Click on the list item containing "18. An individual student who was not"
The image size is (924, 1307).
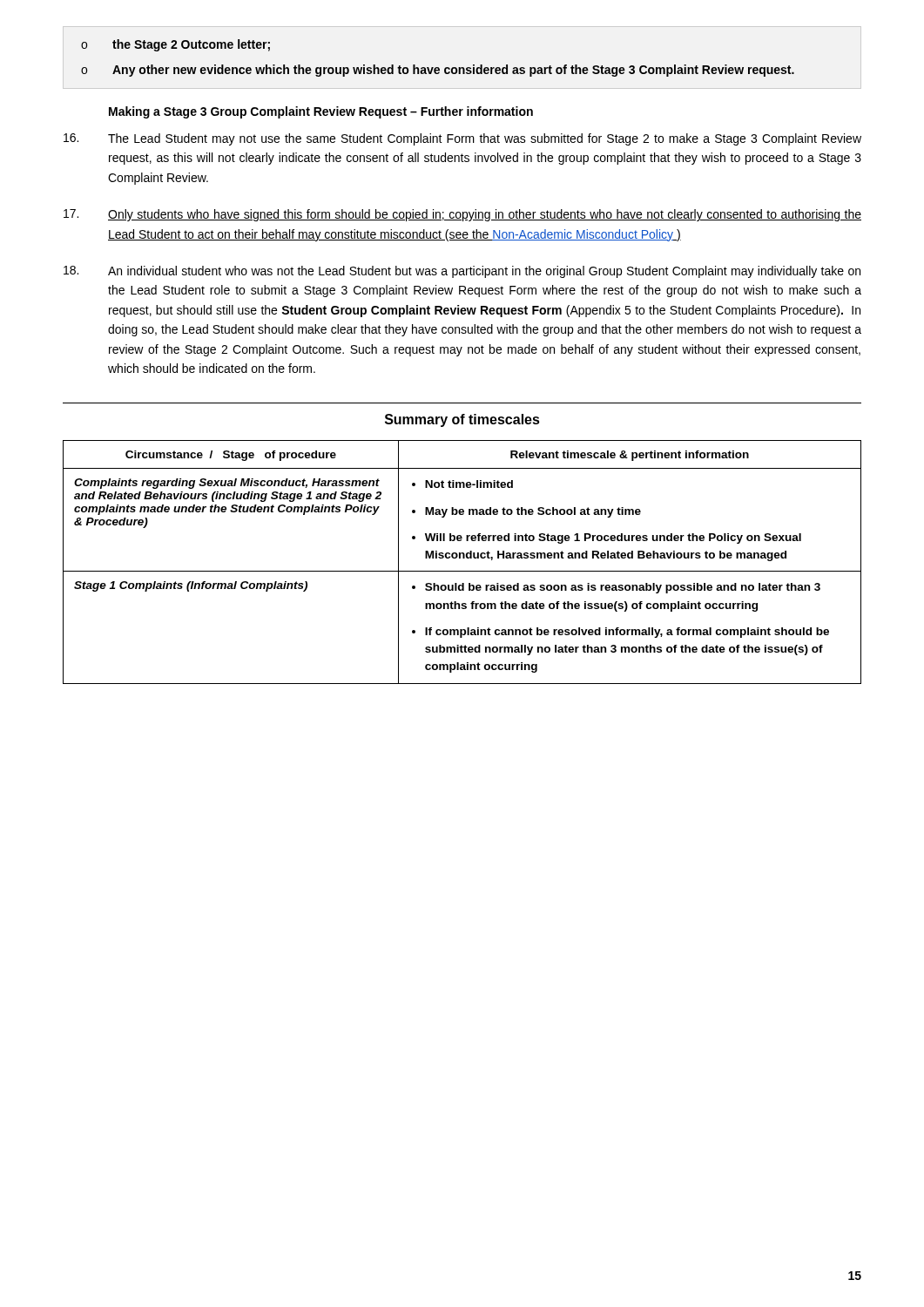tap(462, 320)
